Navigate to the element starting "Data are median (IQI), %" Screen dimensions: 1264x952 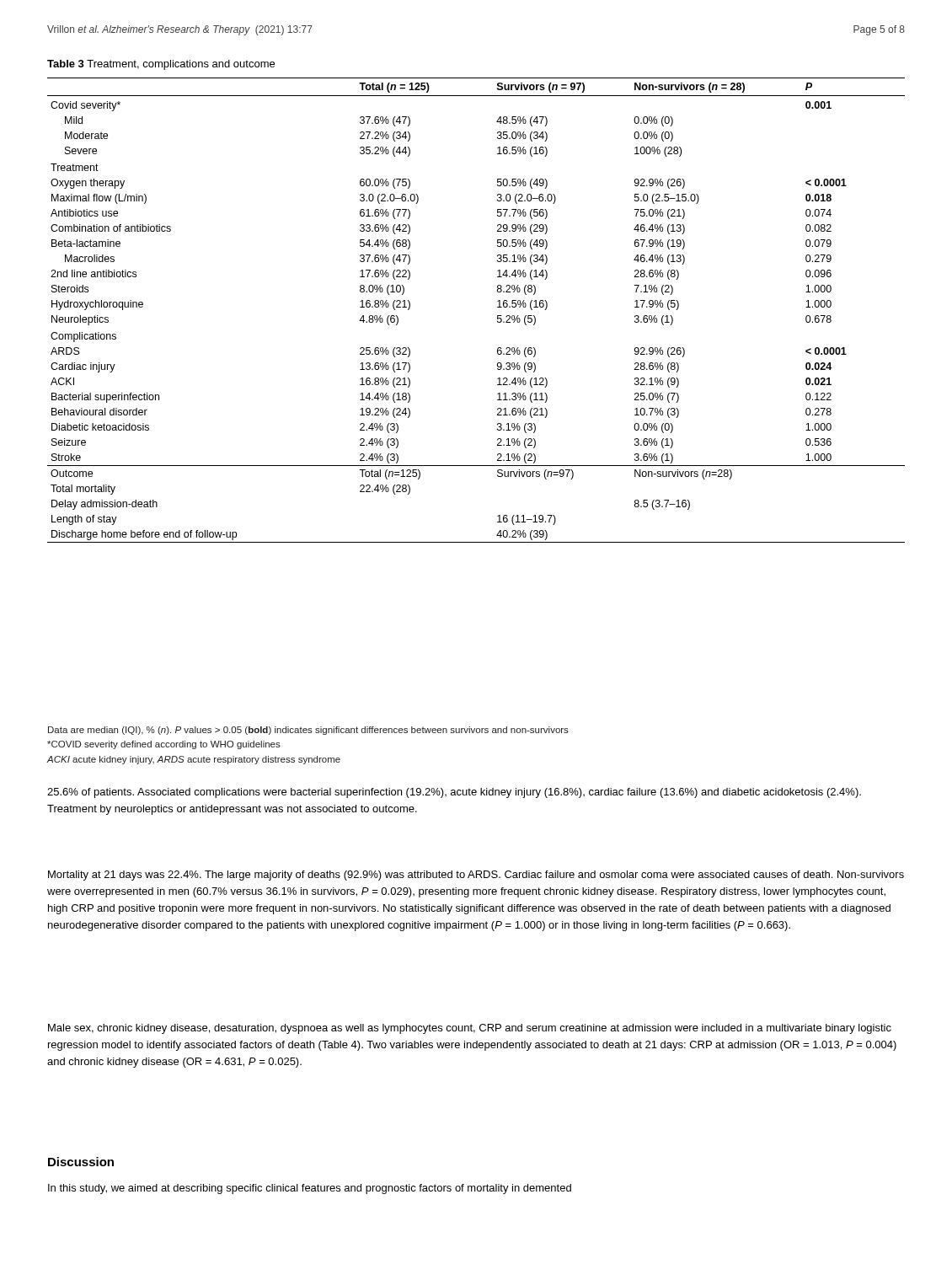click(x=308, y=744)
